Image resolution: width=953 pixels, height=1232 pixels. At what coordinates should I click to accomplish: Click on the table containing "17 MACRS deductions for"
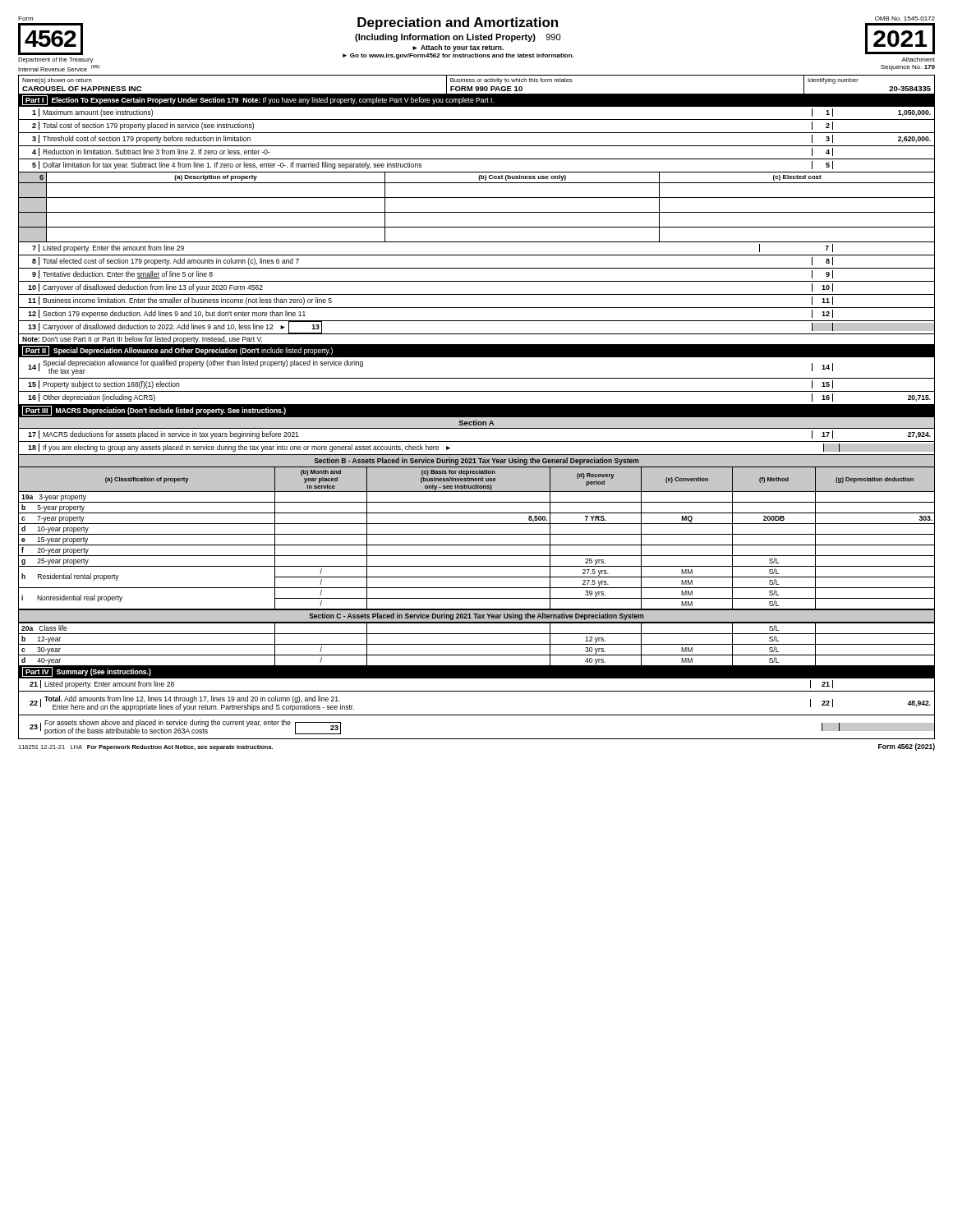tap(476, 441)
